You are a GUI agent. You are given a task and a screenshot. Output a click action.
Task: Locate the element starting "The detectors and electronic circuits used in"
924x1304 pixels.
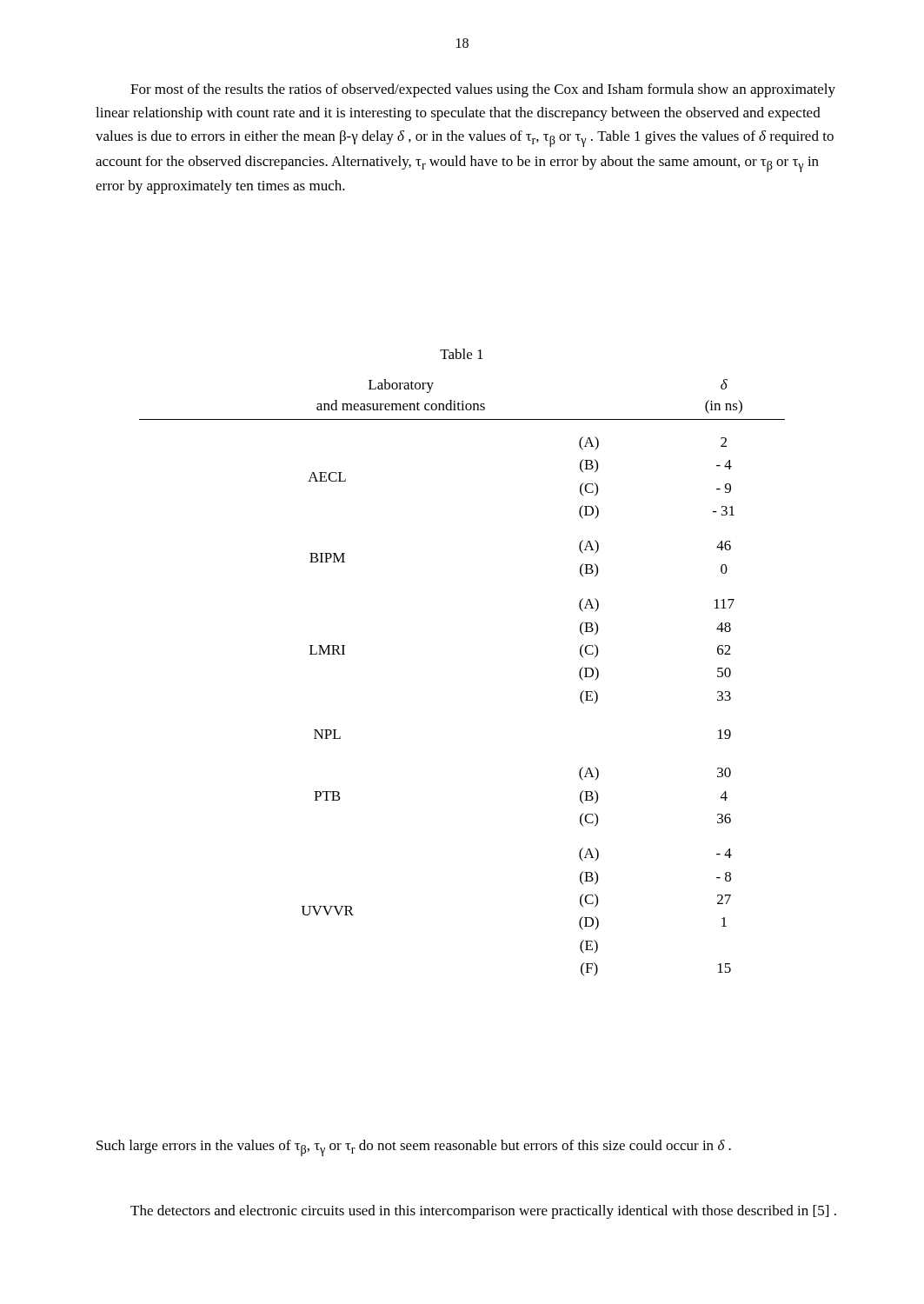[466, 1211]
